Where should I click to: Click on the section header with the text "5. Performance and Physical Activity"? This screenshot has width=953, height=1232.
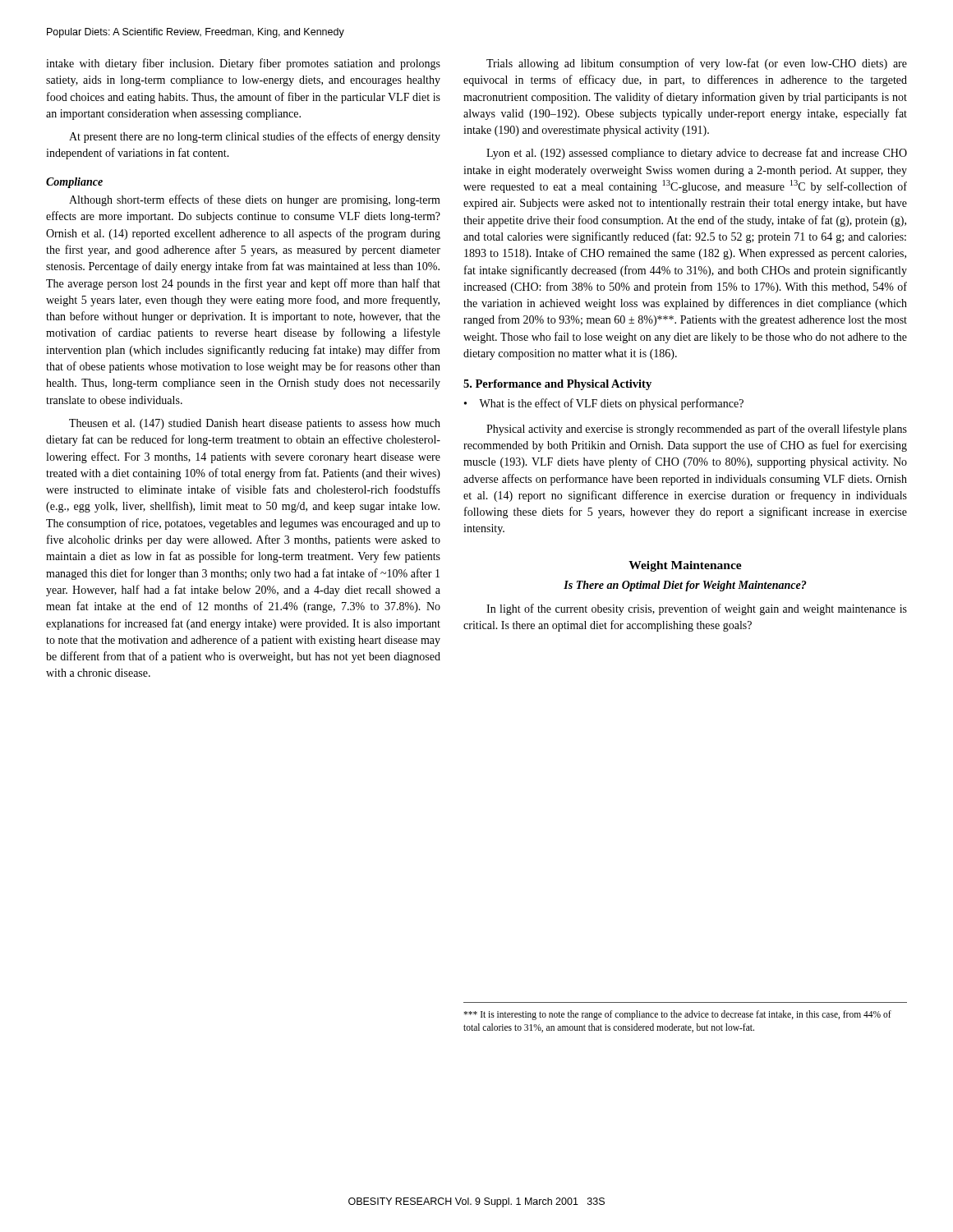tap(557, 385)
